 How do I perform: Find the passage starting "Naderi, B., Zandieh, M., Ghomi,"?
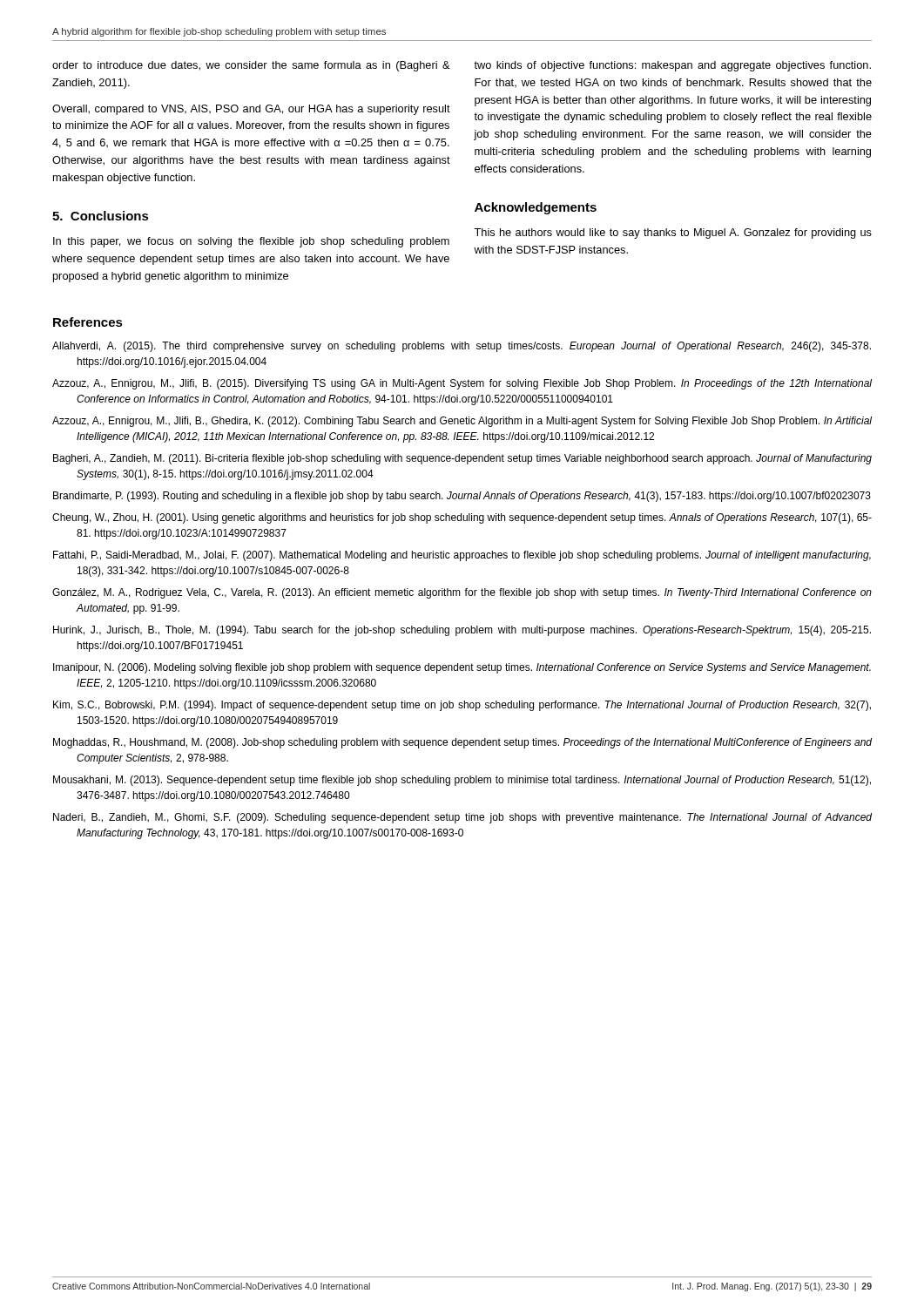click(462, 825)
